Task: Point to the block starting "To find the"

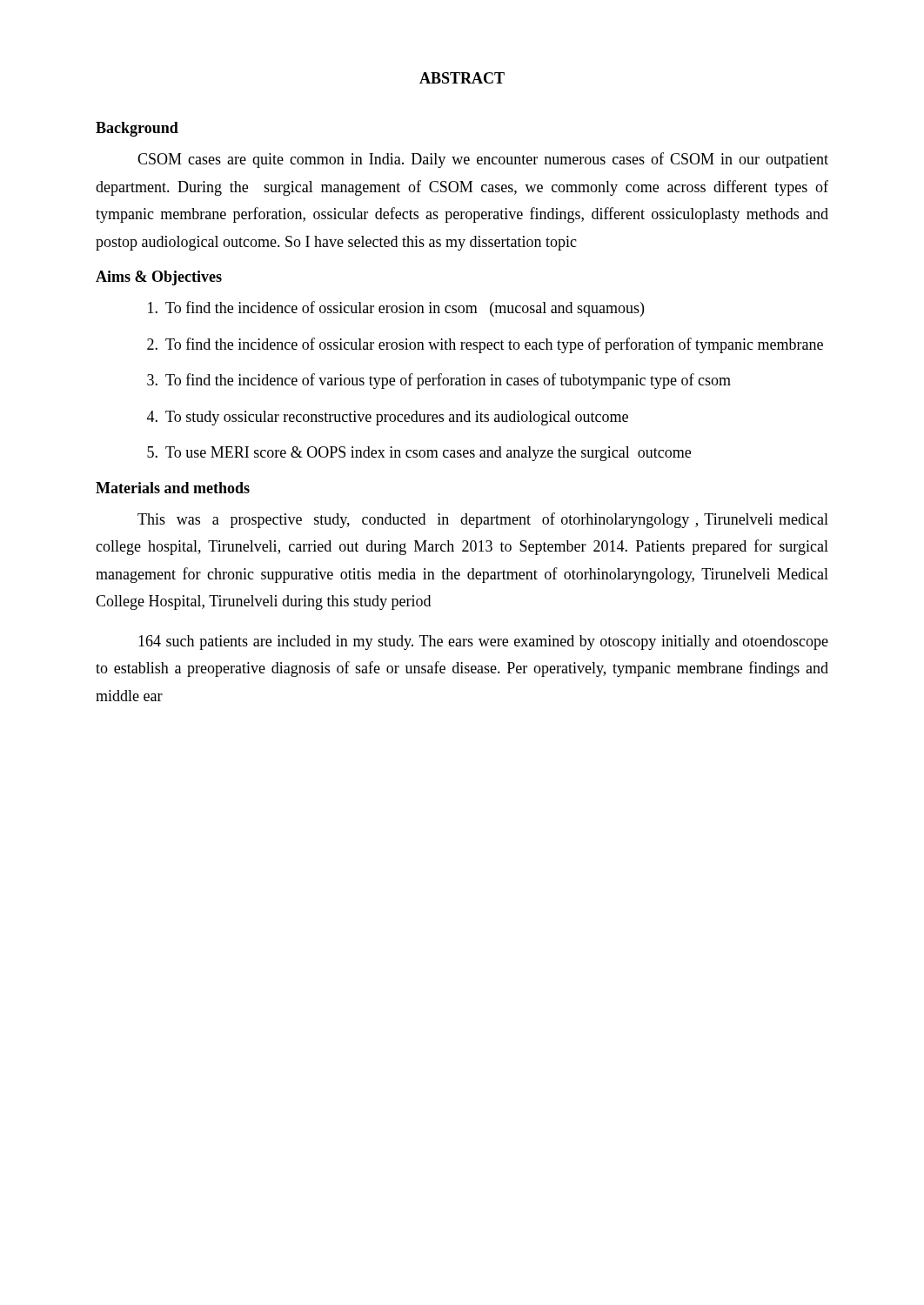Action: point(478,309)
